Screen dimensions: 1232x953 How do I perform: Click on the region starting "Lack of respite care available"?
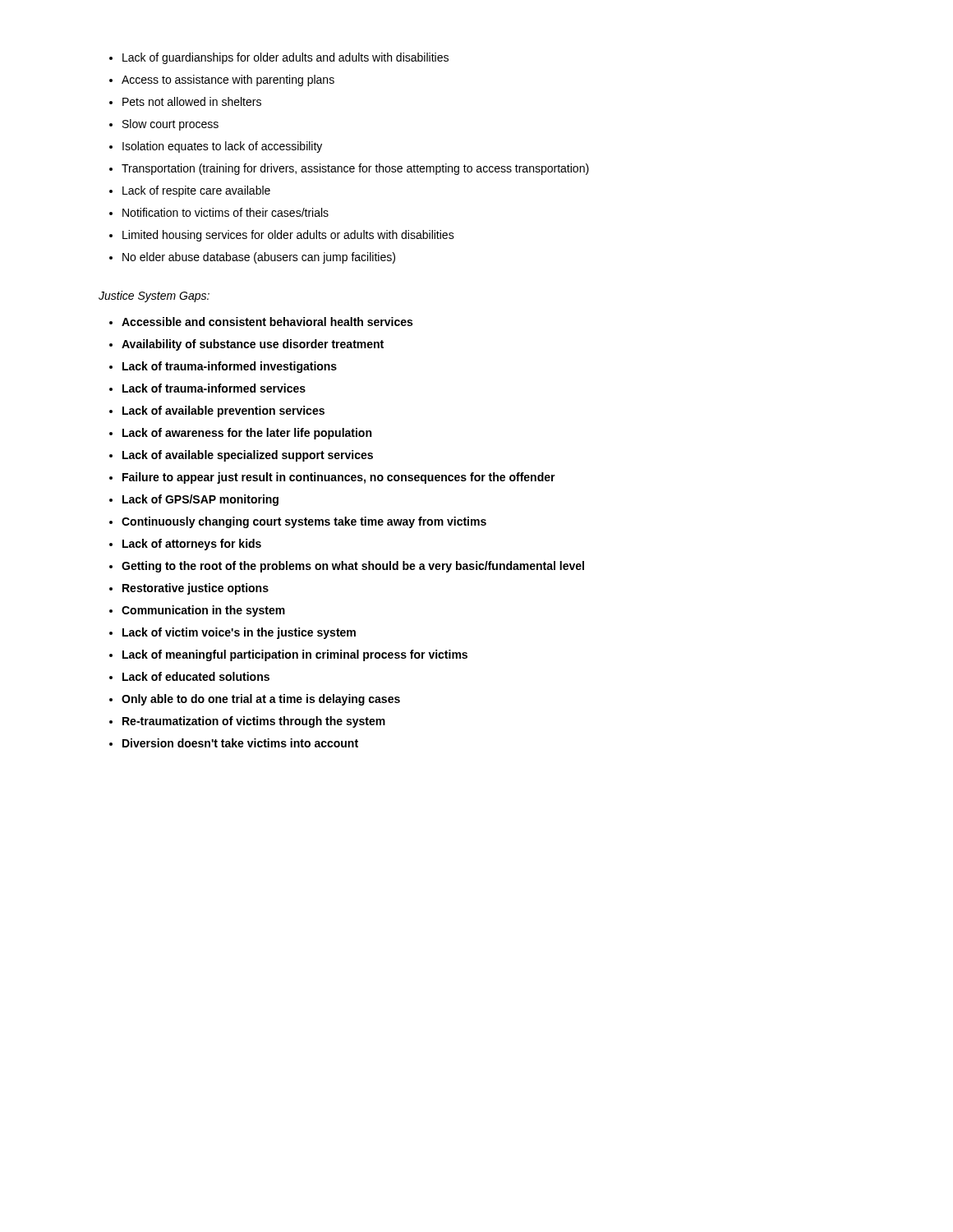tap(196, 191)
